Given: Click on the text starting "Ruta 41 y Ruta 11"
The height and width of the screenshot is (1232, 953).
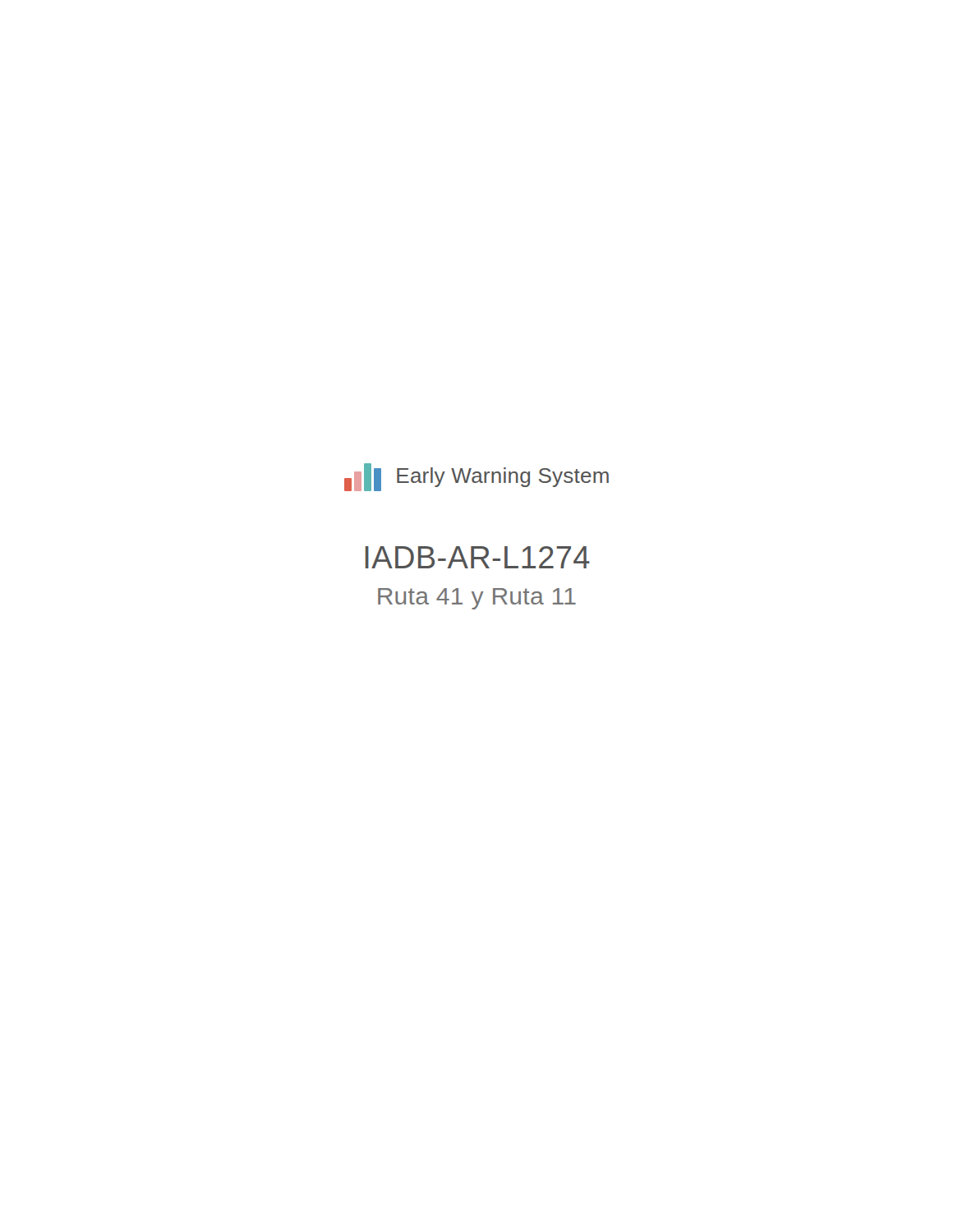Looking at the screenshot, I should (476, 596).
